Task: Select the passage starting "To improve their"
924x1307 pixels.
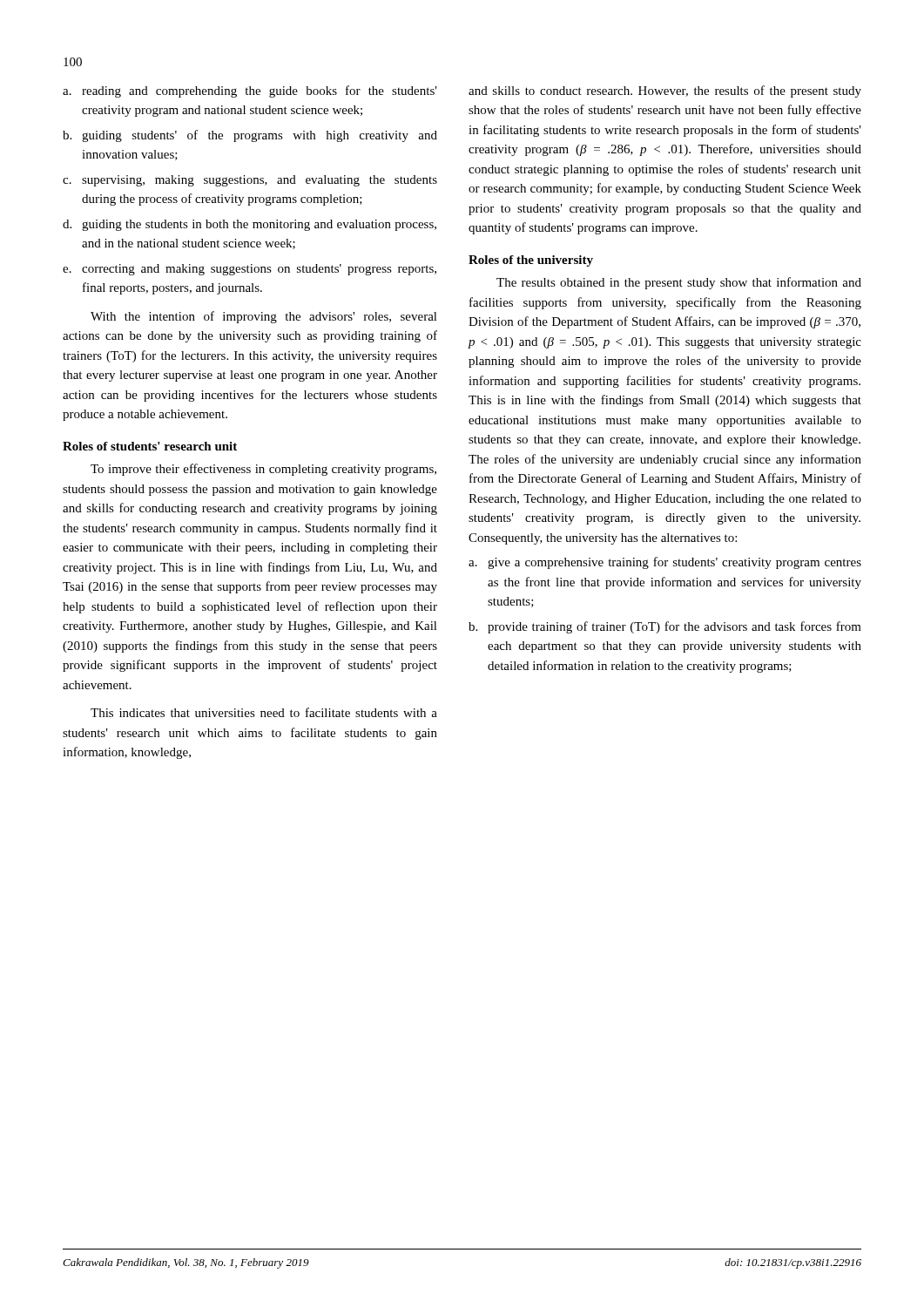Action: tap(250, 577)
